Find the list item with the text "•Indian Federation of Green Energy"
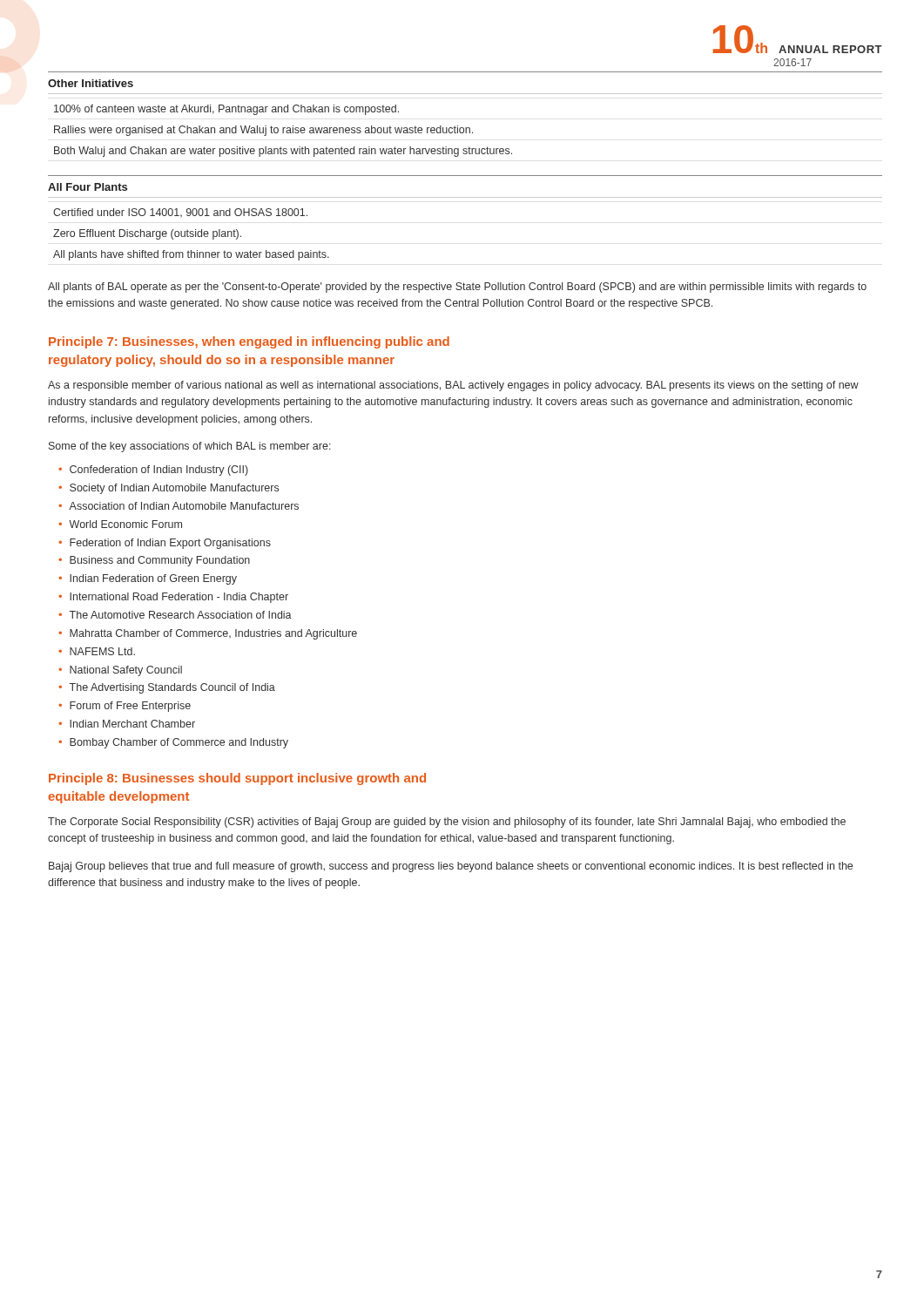 (x=148, y=579)
